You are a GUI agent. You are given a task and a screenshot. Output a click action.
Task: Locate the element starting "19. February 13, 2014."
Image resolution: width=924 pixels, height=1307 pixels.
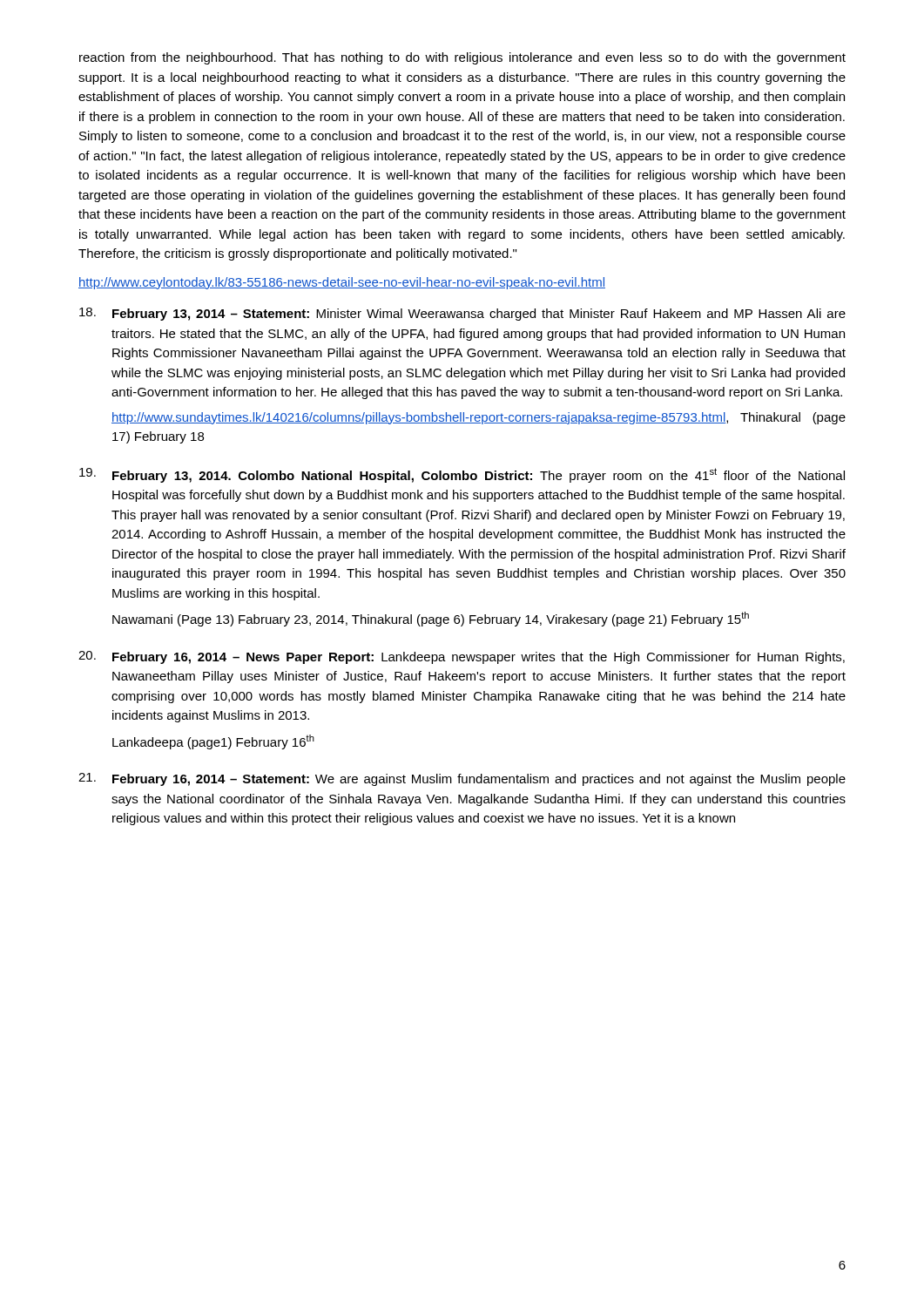click(x=462, y=549)
